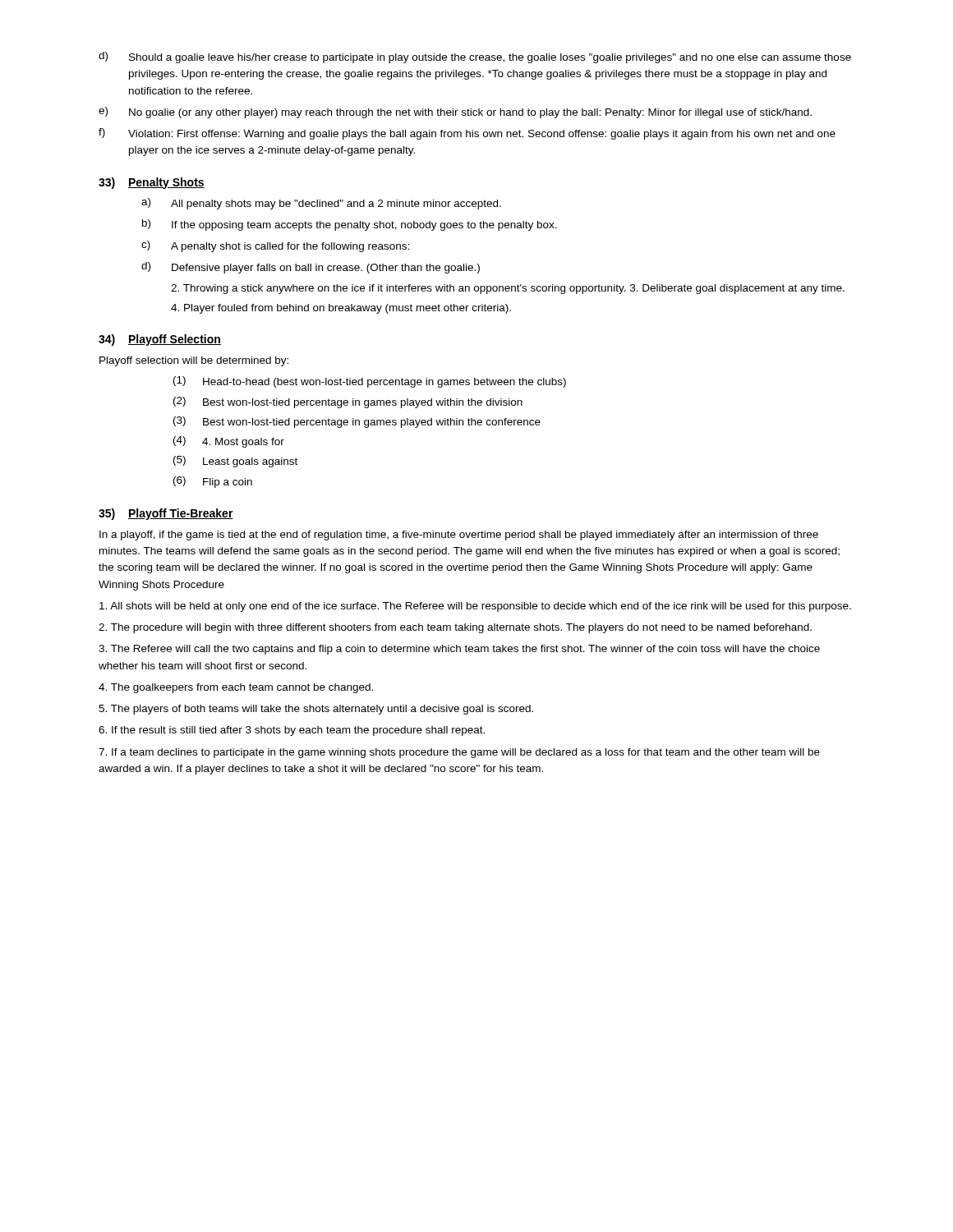Locate the text "33) Penalty Shots"
This screenshot has height=1232, width=953.
[x=151, y=182]
